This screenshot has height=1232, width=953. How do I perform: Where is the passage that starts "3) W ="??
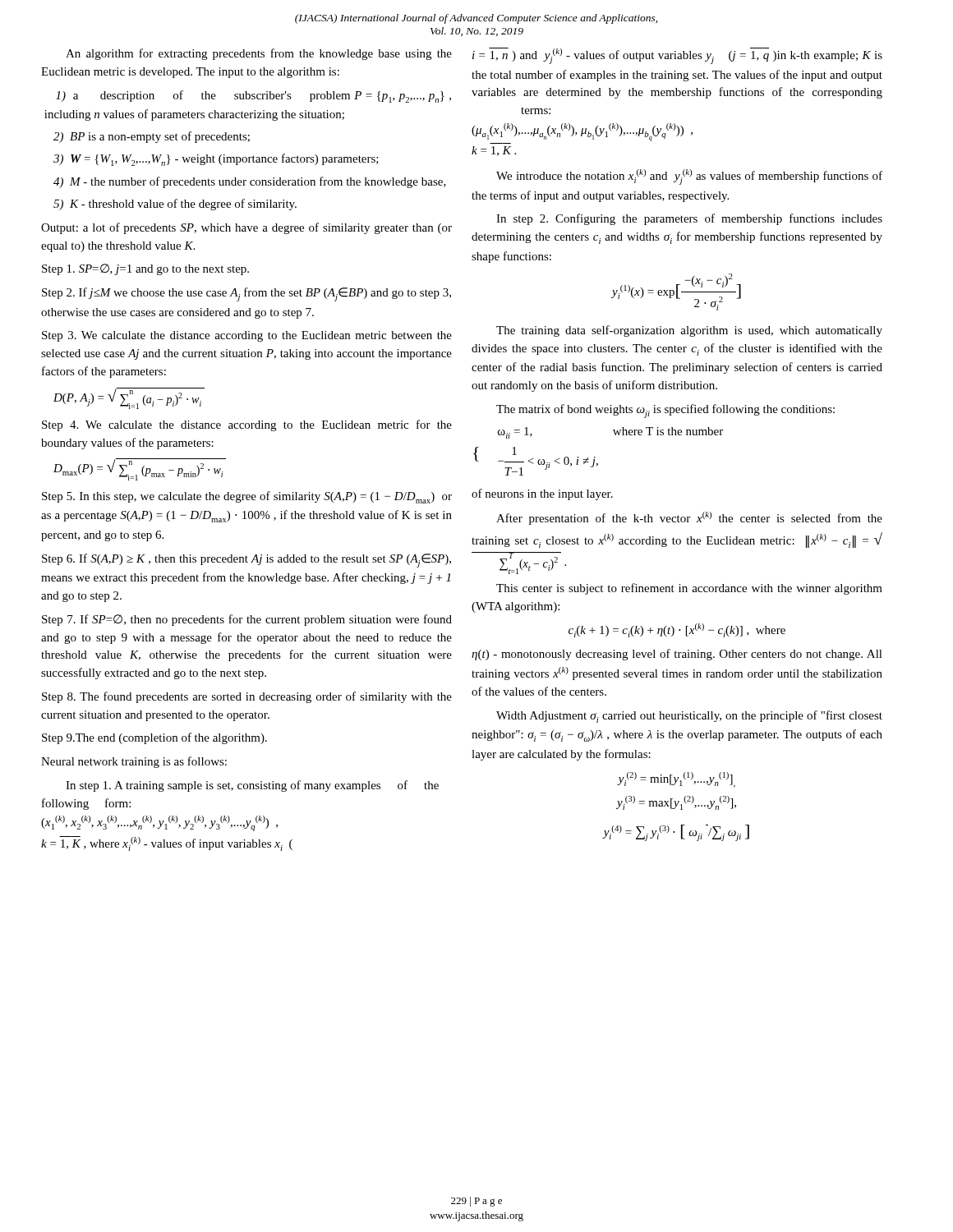(x=210, y=159)
